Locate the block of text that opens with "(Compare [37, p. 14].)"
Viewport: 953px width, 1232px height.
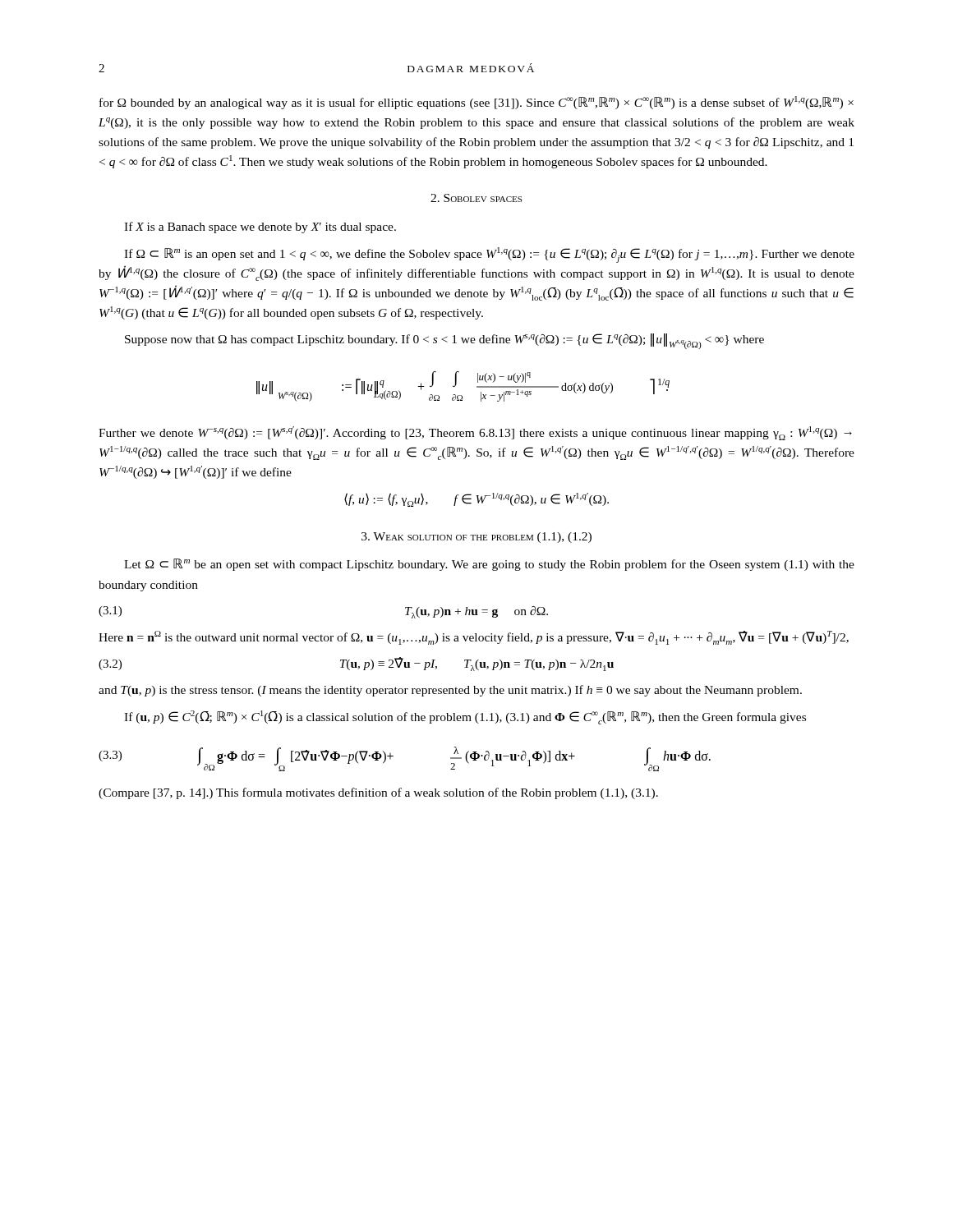click(x=476, y=793)
